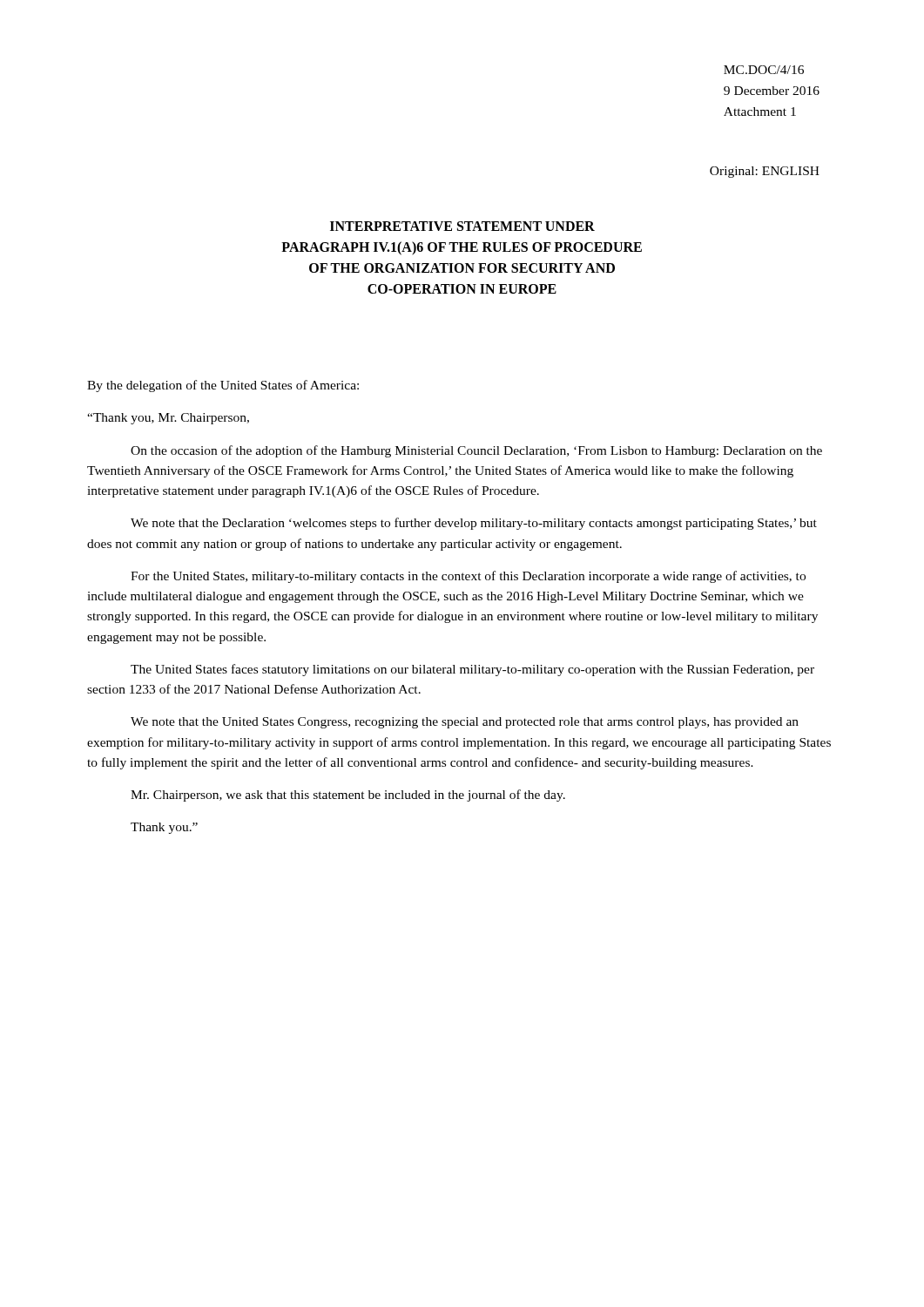The height and width of the screenshot is (1307, 924).
Task: Click on the text starting "The United States faces statutory limitations"
Action: click(451, 679)
